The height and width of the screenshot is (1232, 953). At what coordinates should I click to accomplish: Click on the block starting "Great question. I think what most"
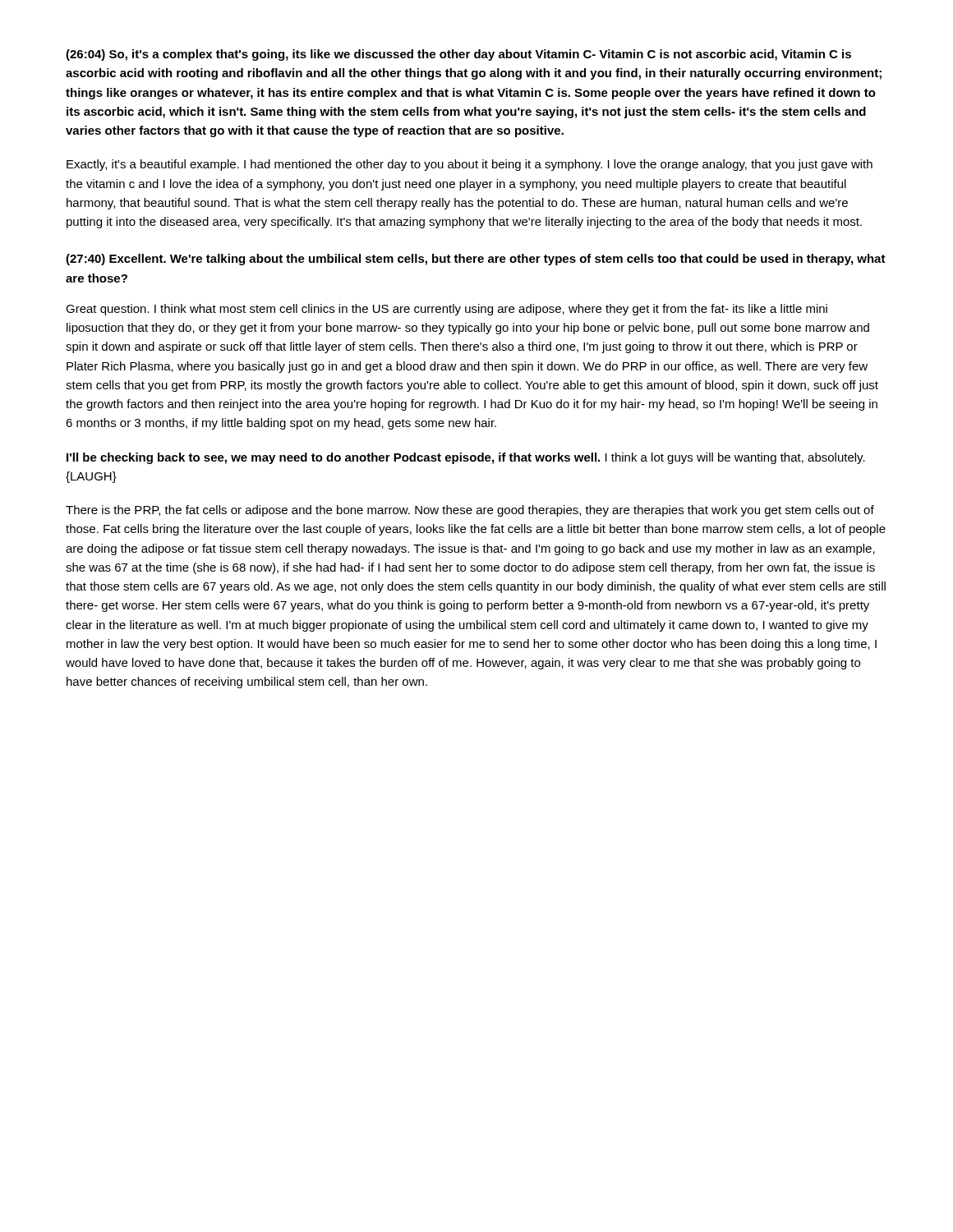point(472,365)
